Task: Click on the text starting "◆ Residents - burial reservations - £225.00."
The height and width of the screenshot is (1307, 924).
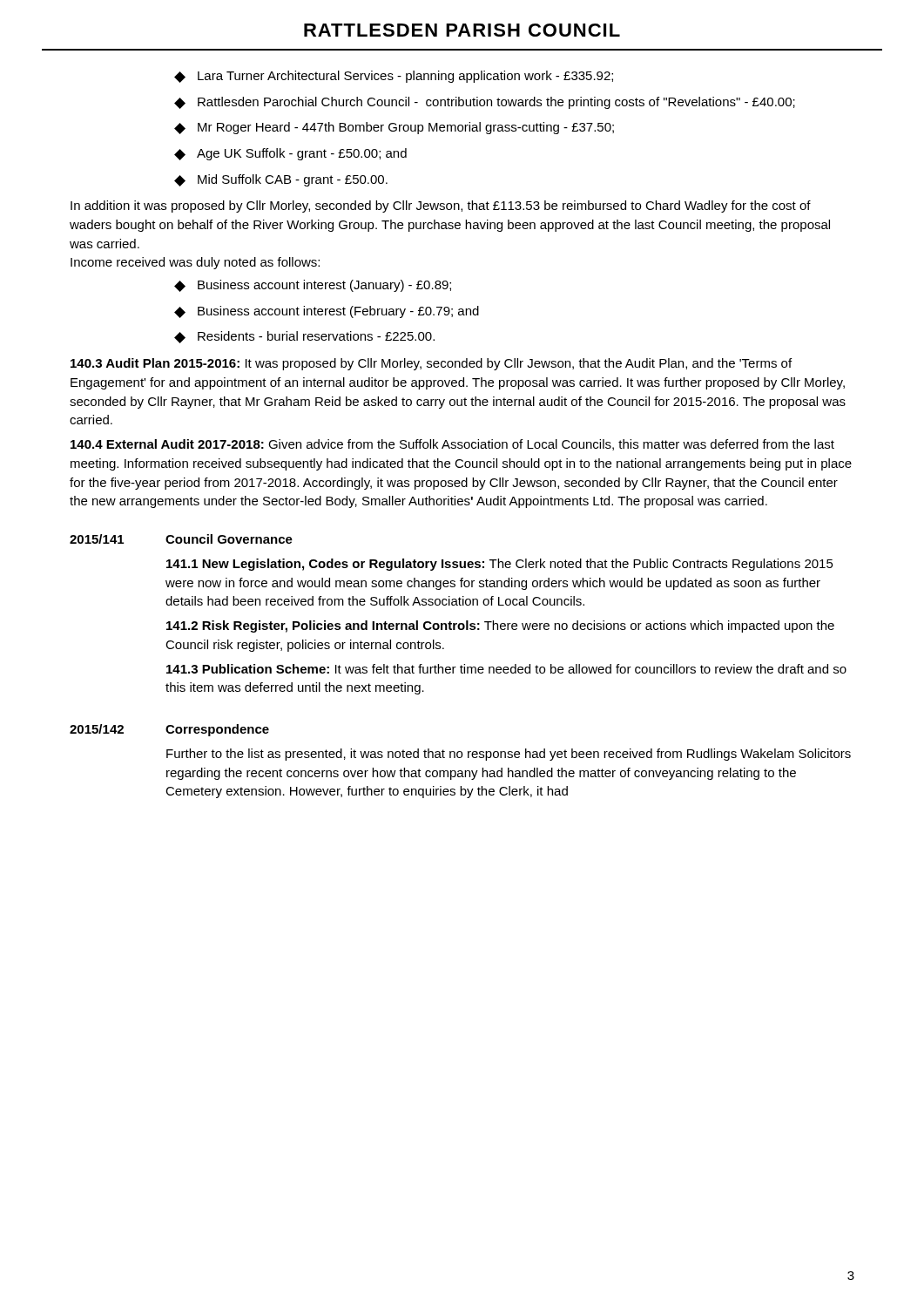Action: click(304, 337)
